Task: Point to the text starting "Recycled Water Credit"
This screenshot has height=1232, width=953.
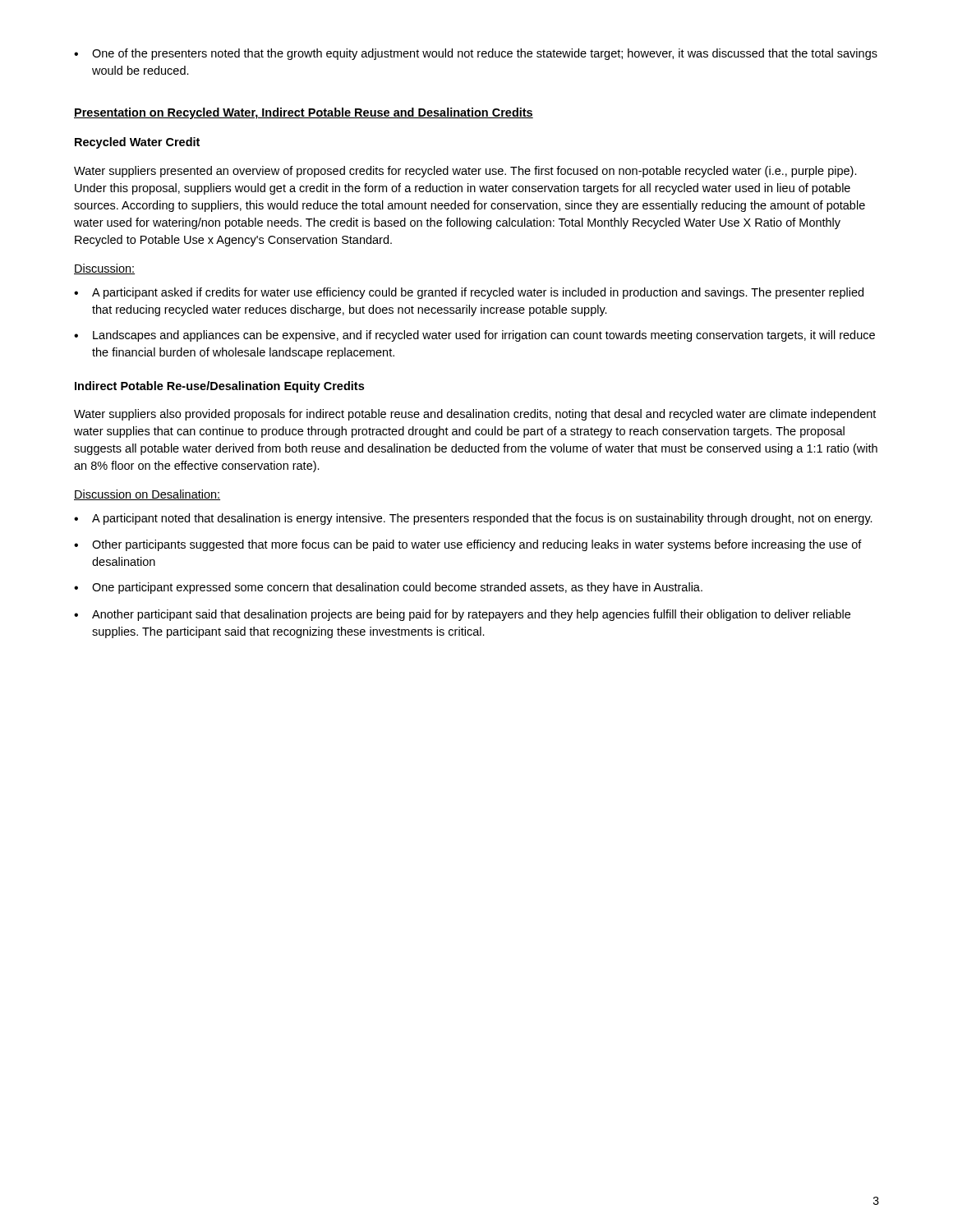Action: (x=137, y=142)
